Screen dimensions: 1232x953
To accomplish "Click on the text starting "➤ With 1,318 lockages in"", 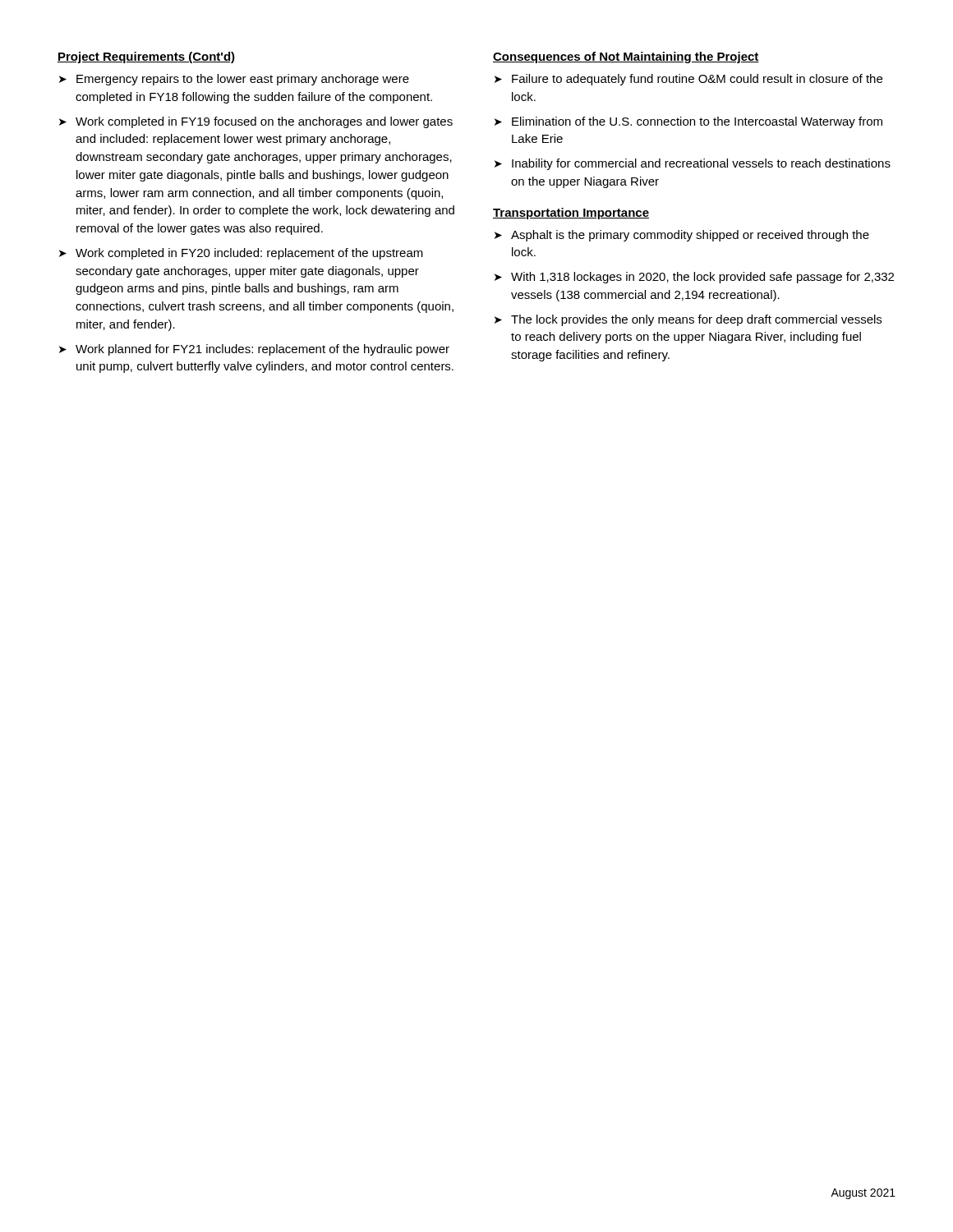I will pos(694,286).
